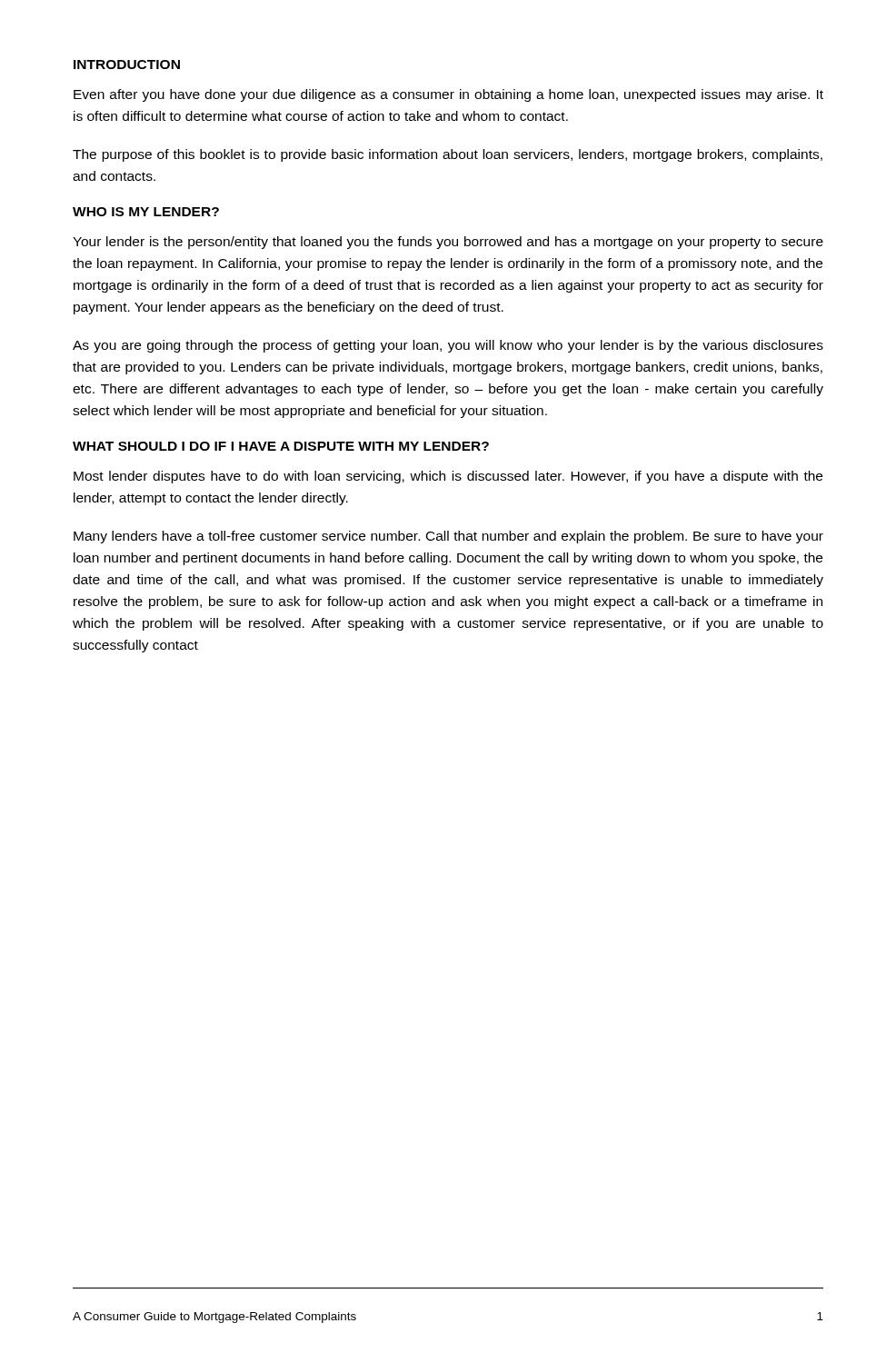Where does it say "WHO IS MY LENDER?"?
896x1363 pixels.
tap(146, 211)
